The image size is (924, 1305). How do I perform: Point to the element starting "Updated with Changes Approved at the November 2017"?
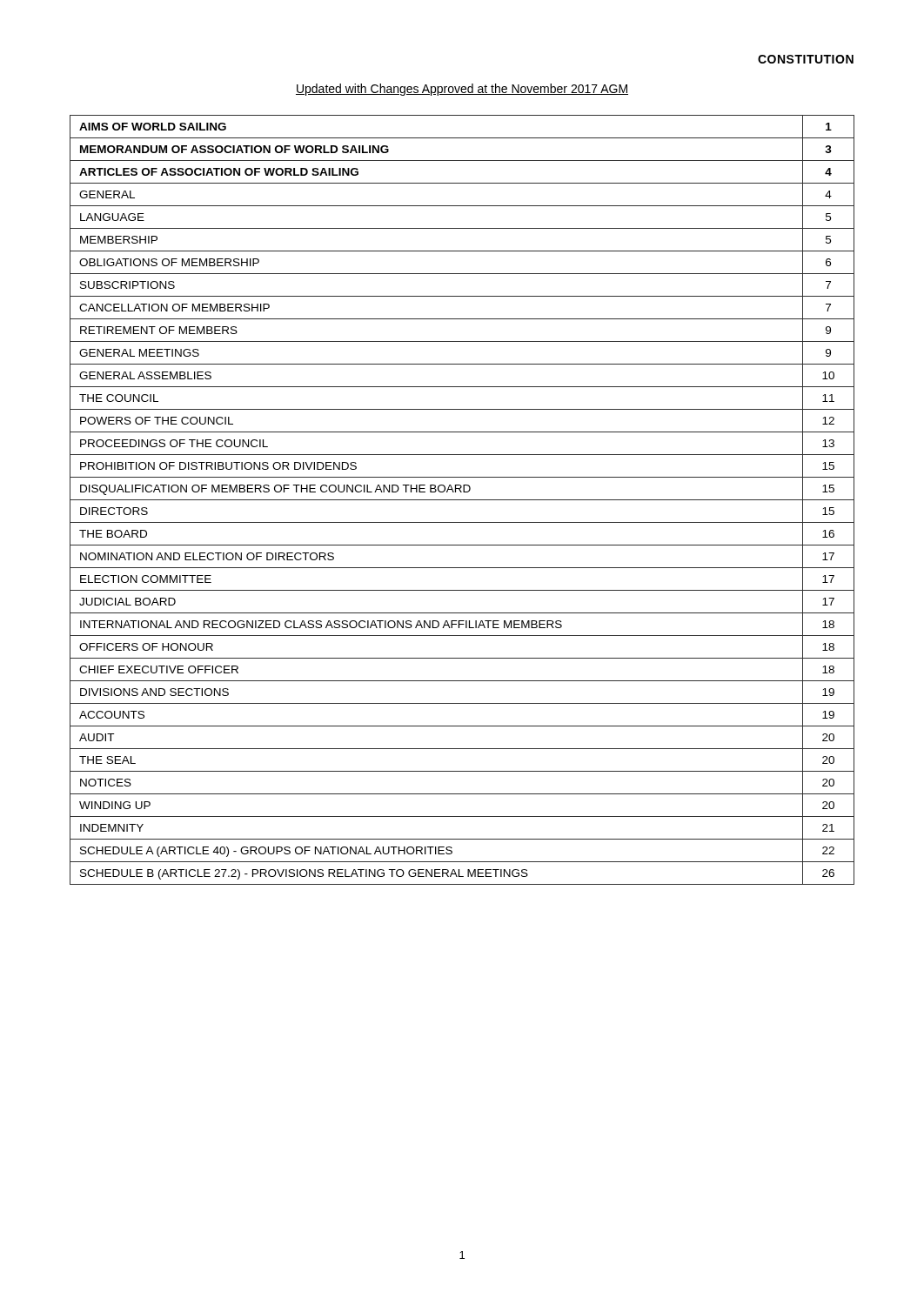[462, 89]
